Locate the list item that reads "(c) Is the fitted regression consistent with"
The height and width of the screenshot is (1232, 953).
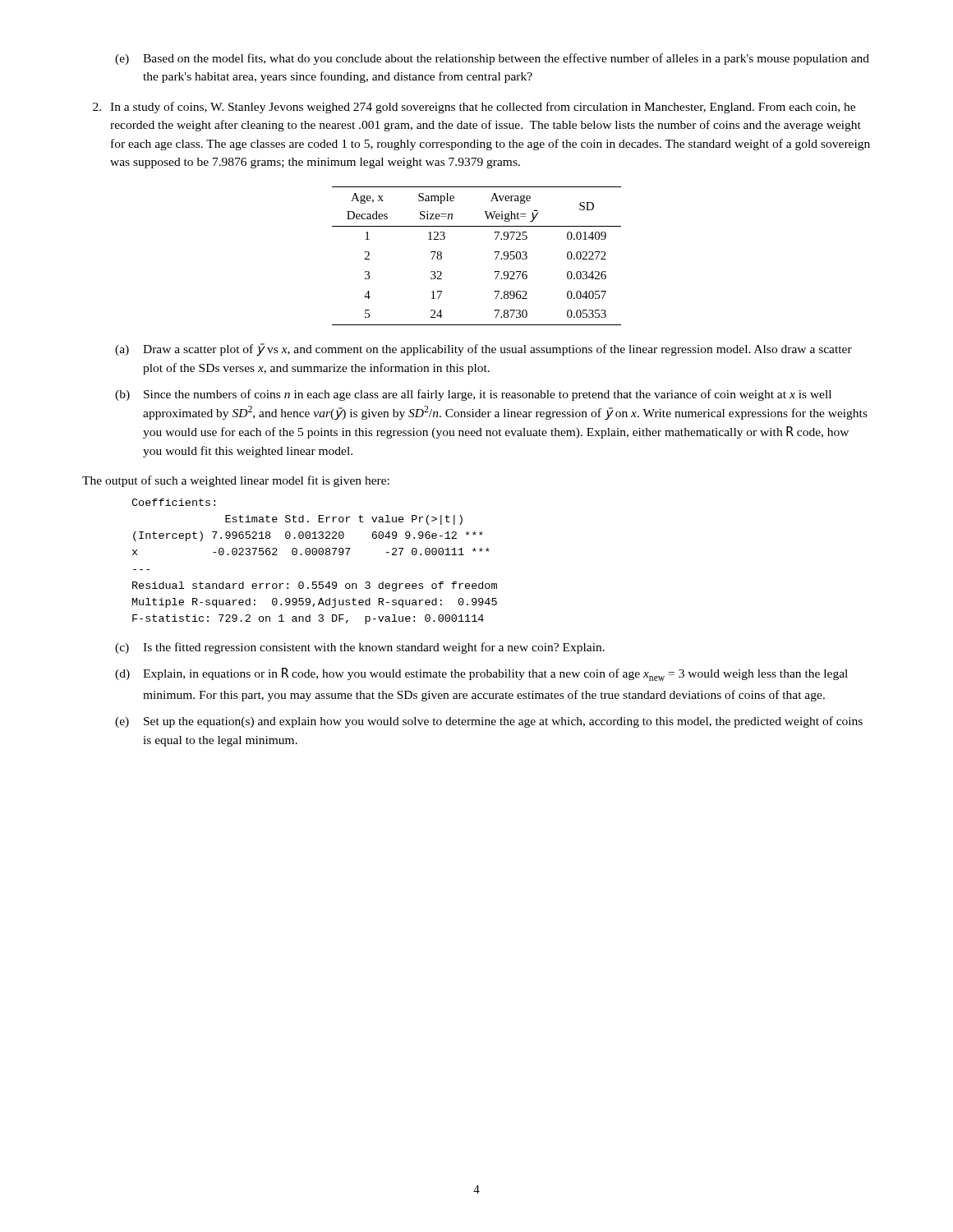(493, 647)
